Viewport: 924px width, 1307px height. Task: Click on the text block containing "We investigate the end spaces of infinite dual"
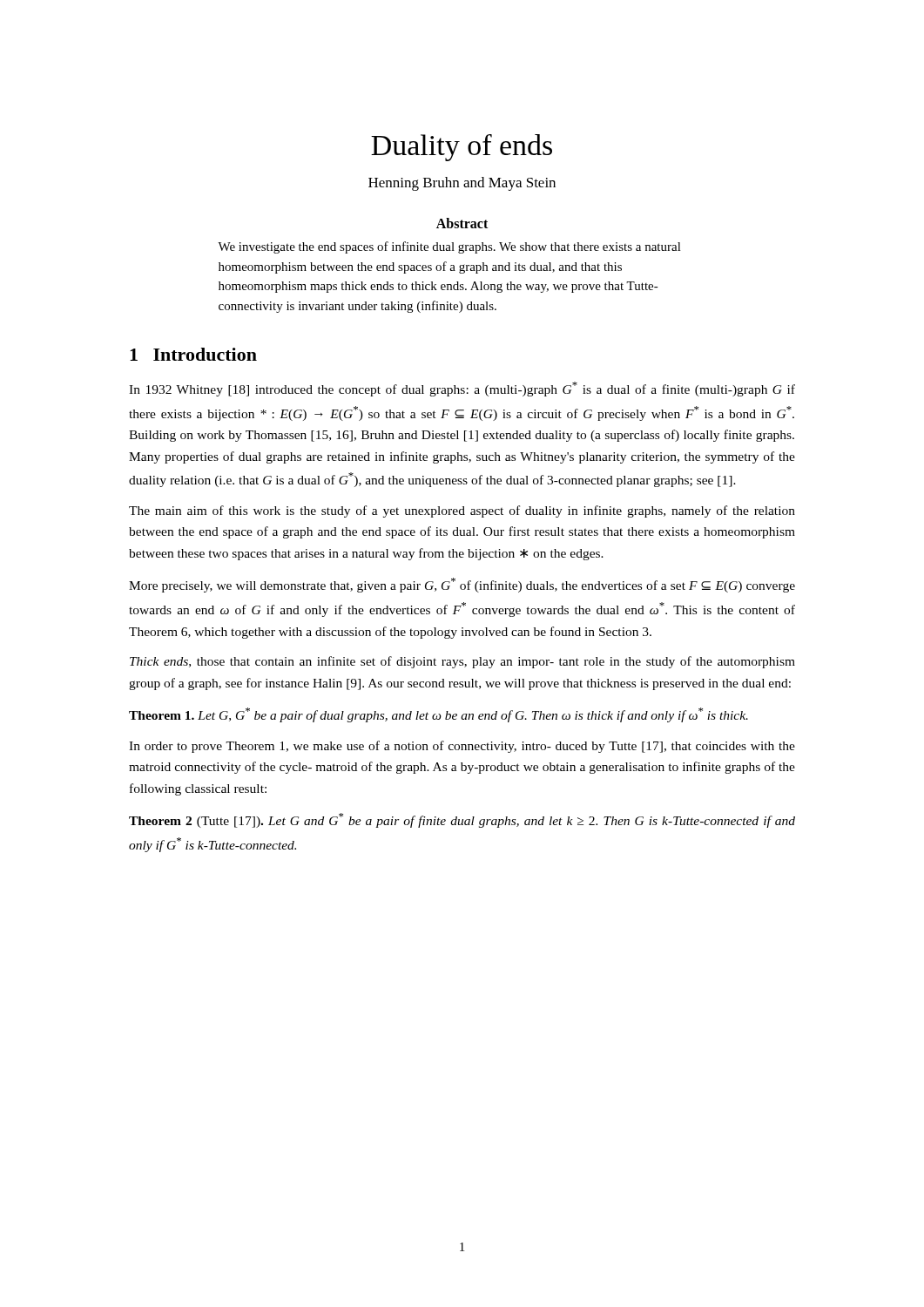point(450,276)
